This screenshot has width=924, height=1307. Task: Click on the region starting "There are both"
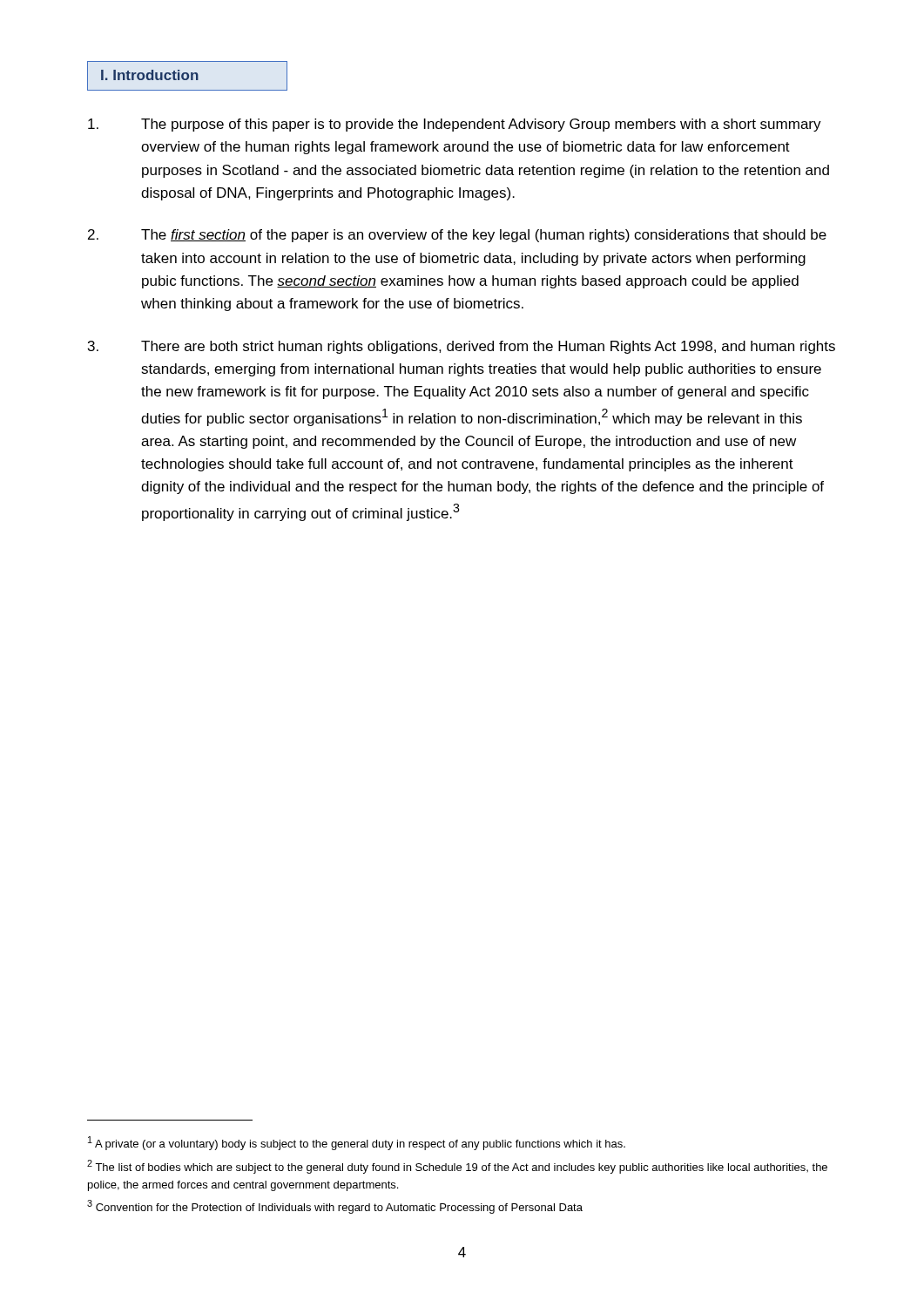point(462,430)
